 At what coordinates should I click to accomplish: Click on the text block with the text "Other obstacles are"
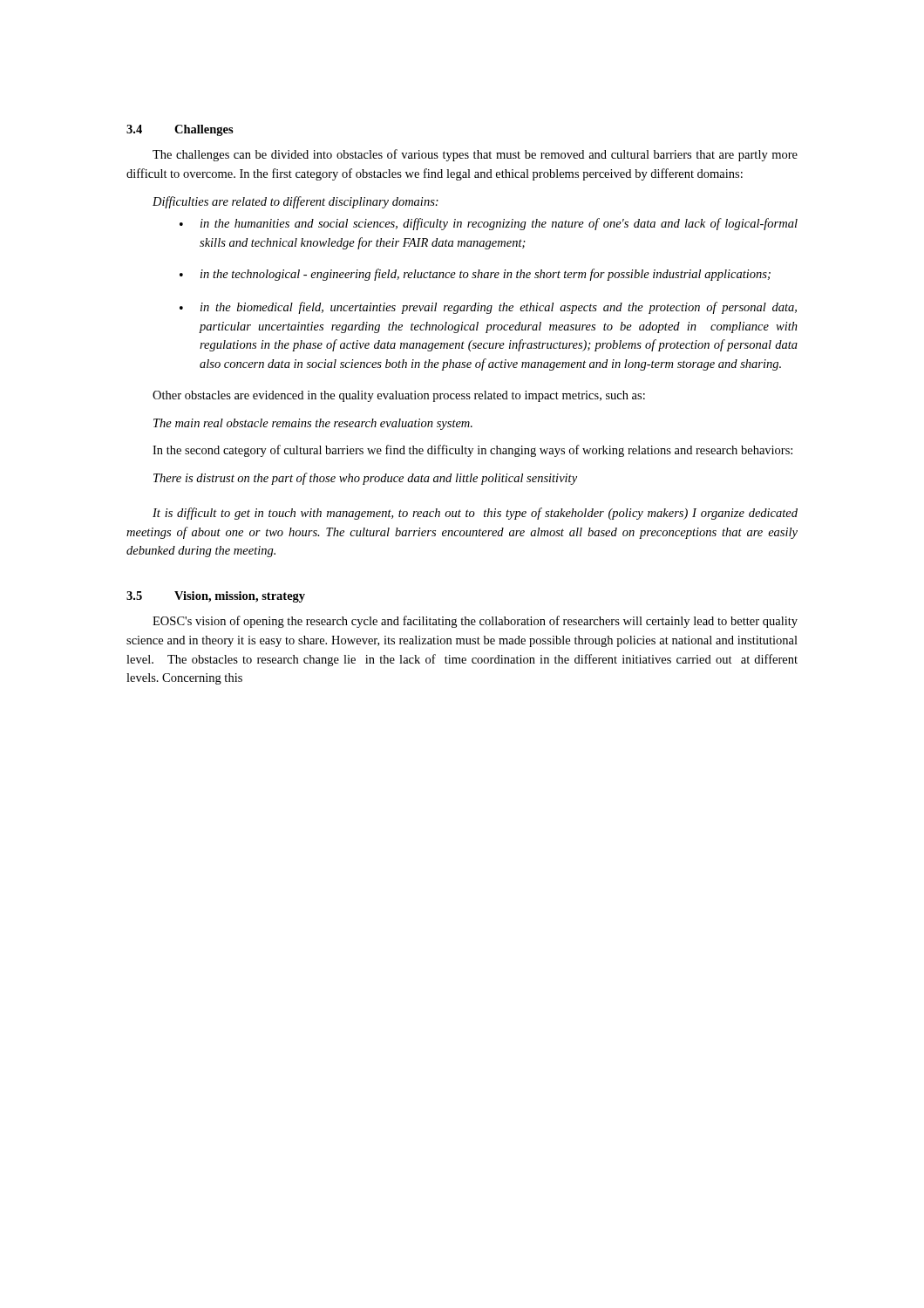tap(399, 395)
